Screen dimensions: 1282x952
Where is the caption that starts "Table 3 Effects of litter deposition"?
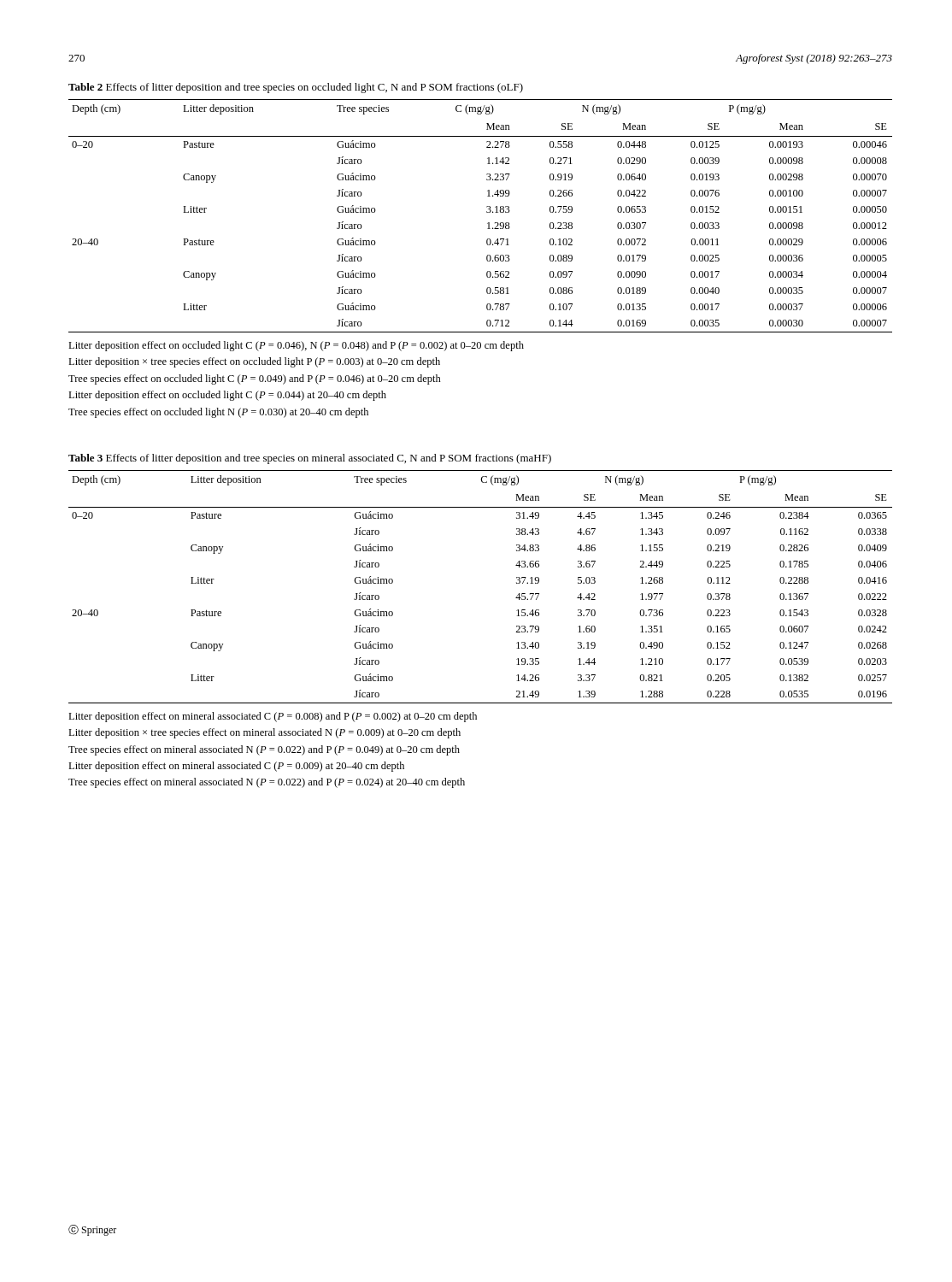pyautogui.click(x=310, y=458)
